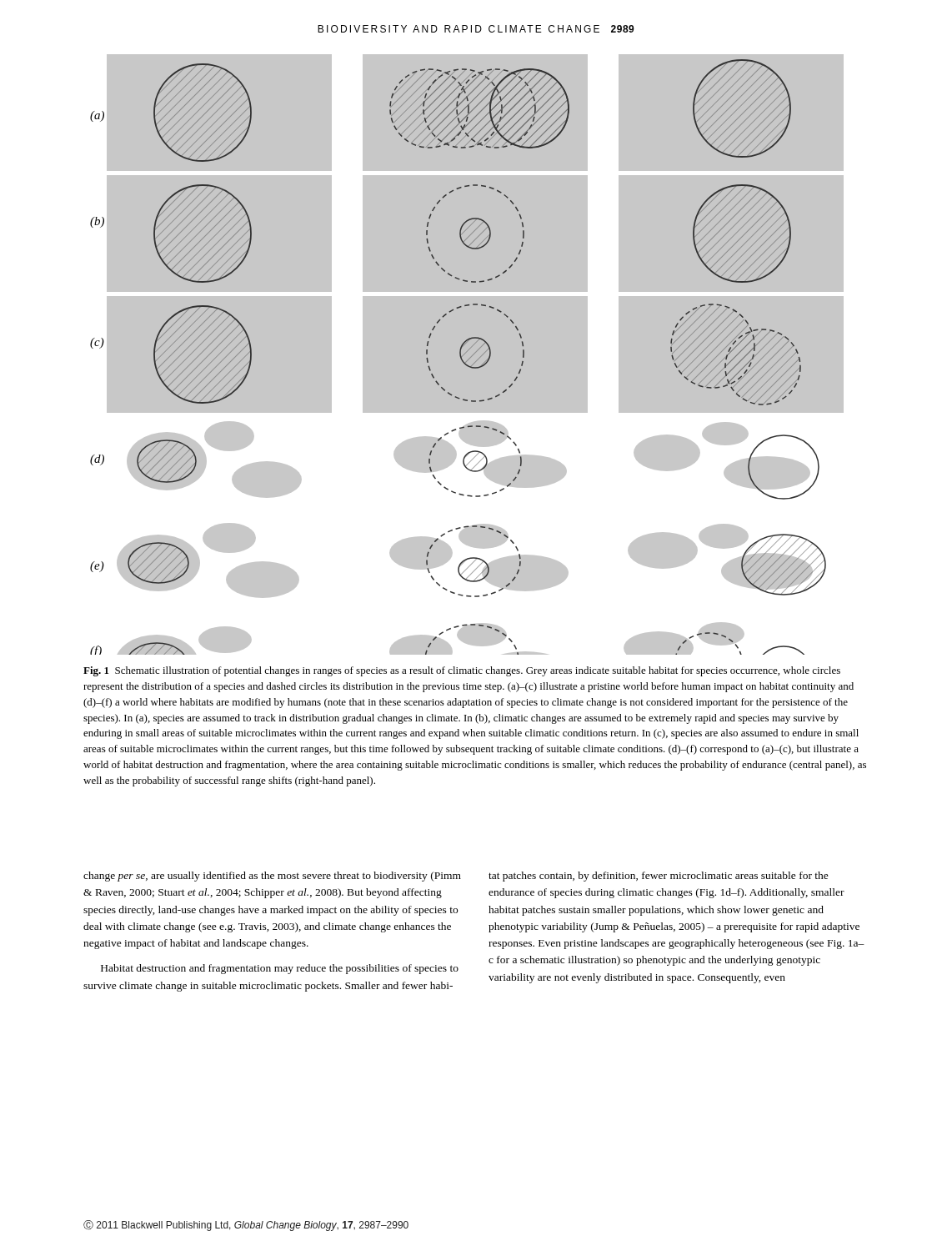Click on the illustration
The image size is (952, 1251).
point(475,350)
